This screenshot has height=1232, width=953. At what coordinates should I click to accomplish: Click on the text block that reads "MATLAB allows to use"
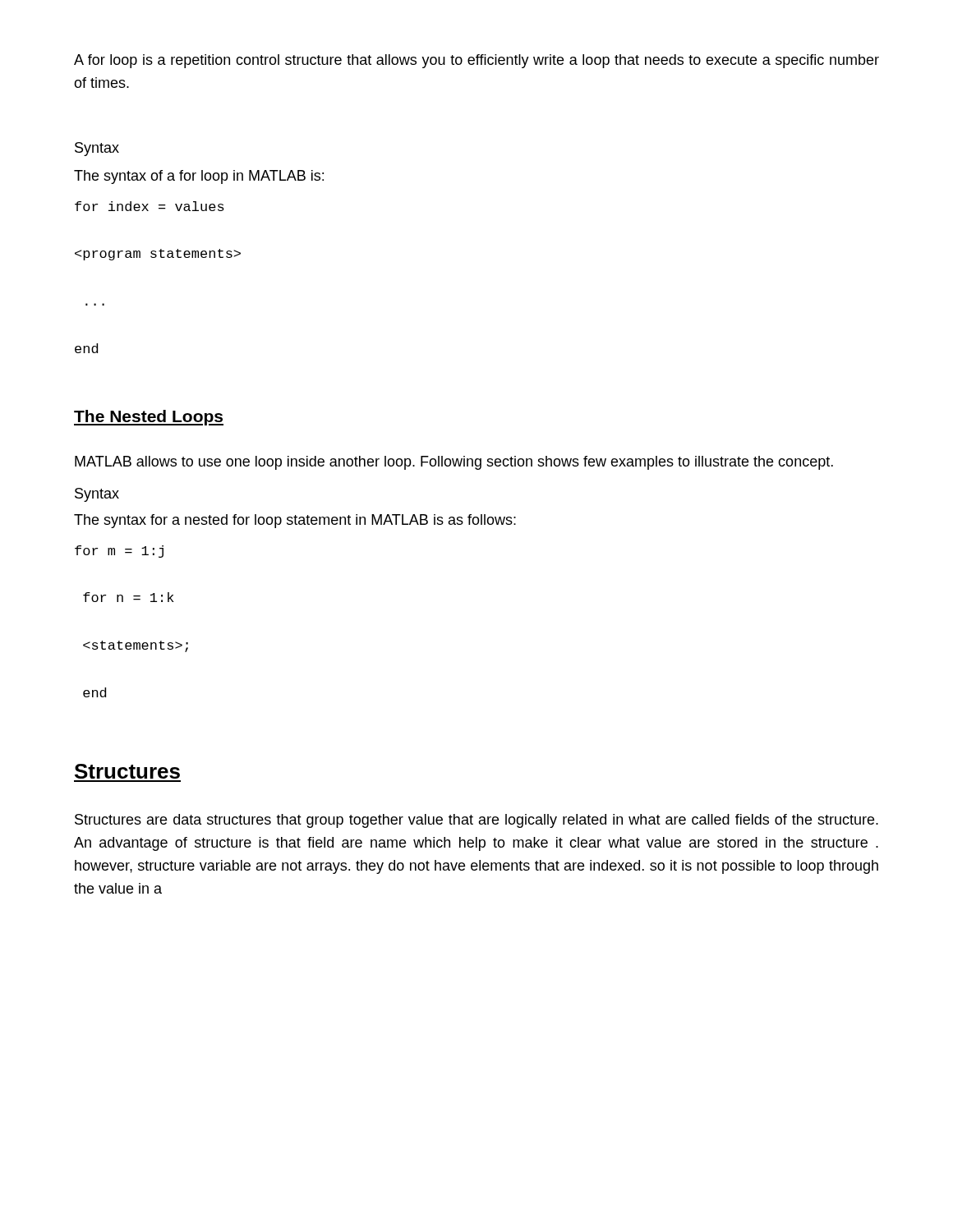(454, 462)
